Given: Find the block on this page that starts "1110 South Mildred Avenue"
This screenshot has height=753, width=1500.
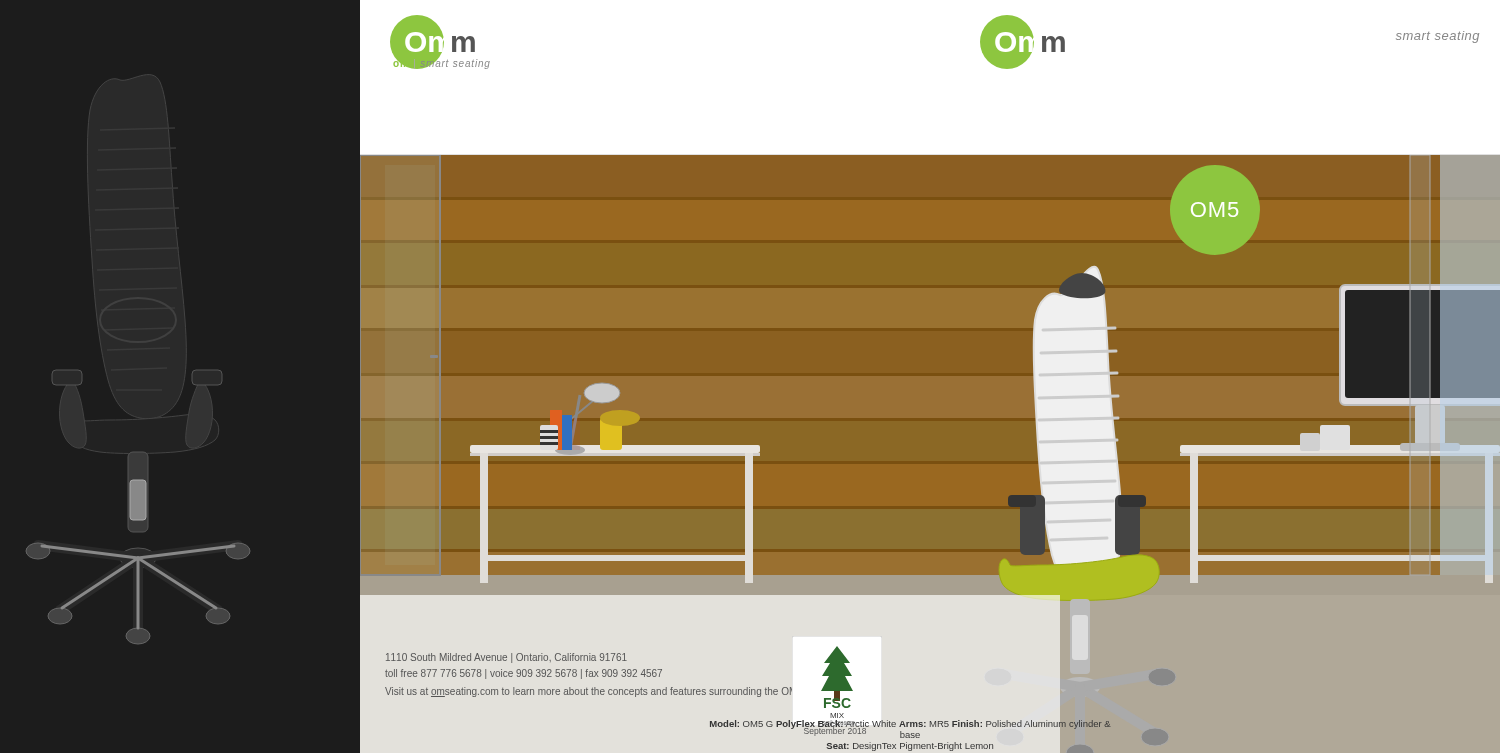Looking at the screenshot, I should (x=524, y=666).
